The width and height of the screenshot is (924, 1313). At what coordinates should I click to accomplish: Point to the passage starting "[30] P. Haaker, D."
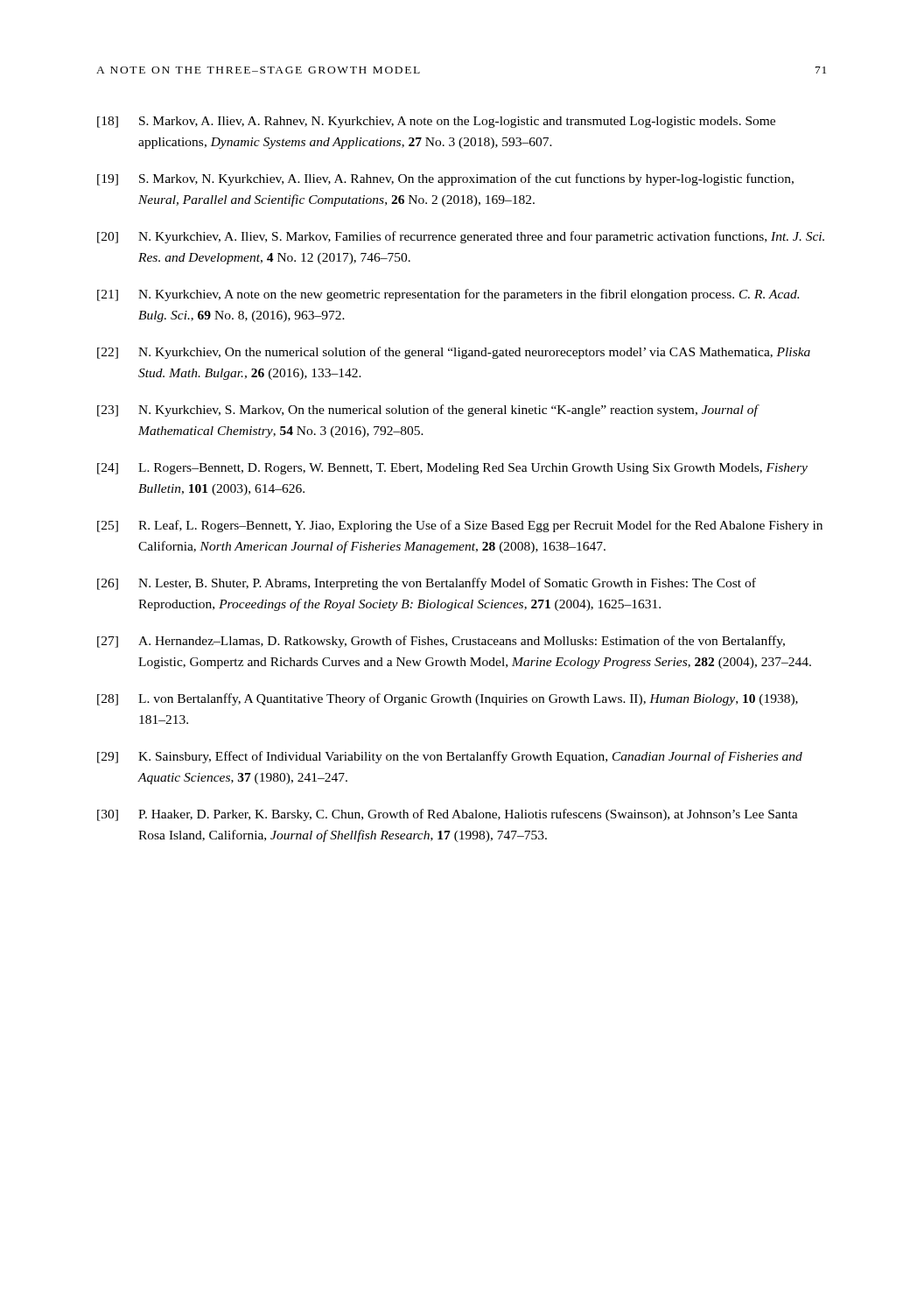(462, 825)
